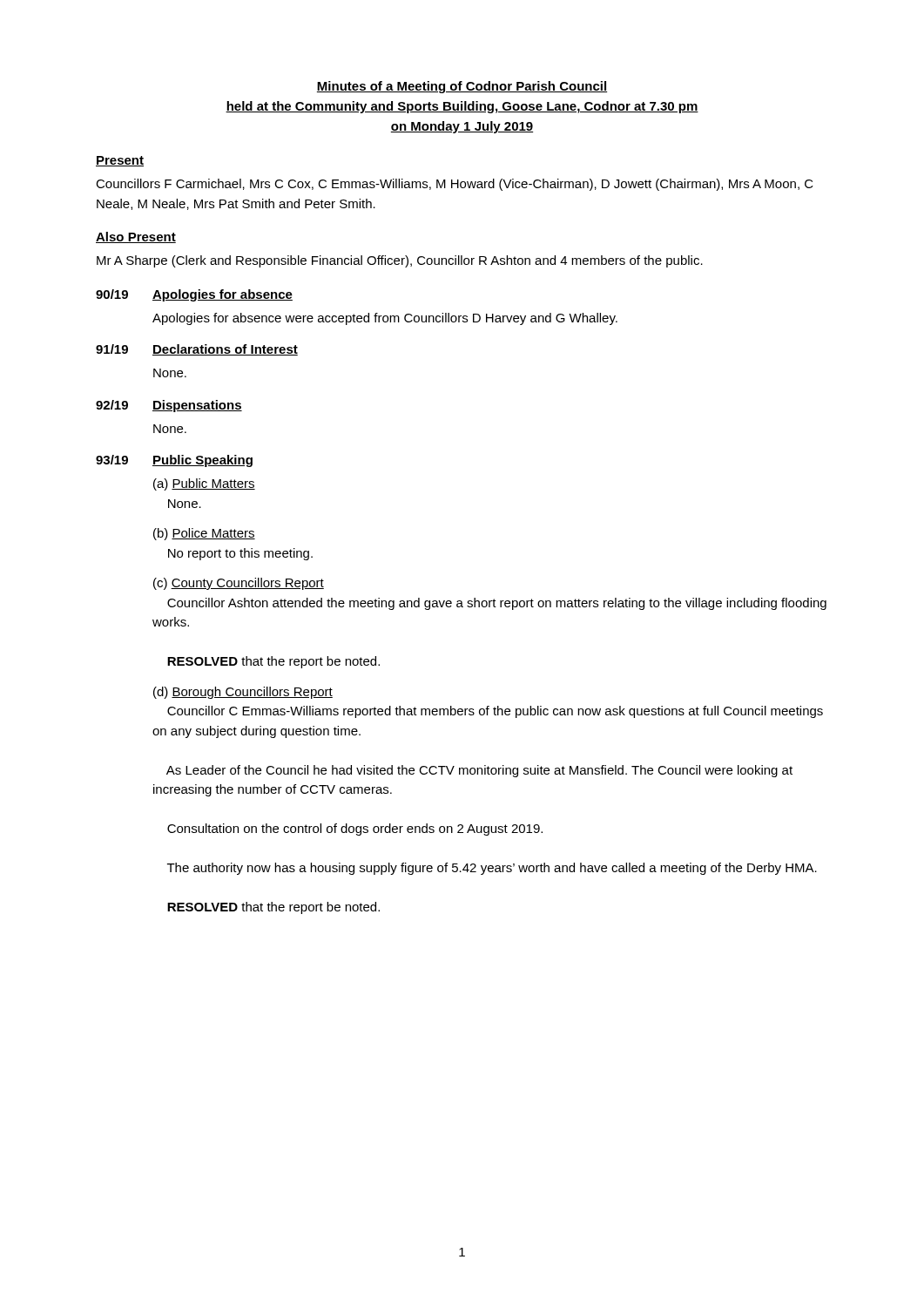Click on the block starting "Also Present"

coord(136,237)
